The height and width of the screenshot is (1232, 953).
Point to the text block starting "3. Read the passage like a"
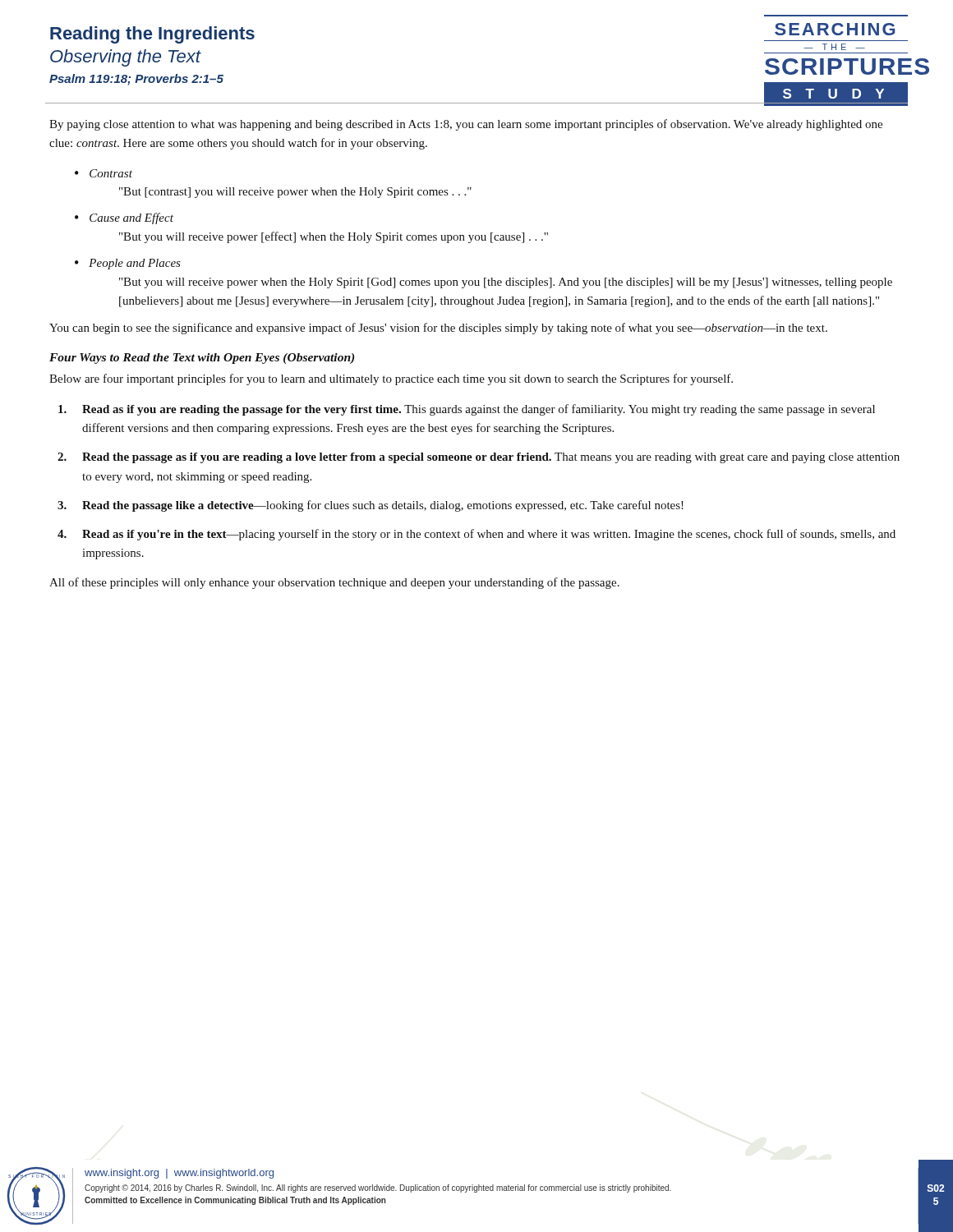point(481,505)
